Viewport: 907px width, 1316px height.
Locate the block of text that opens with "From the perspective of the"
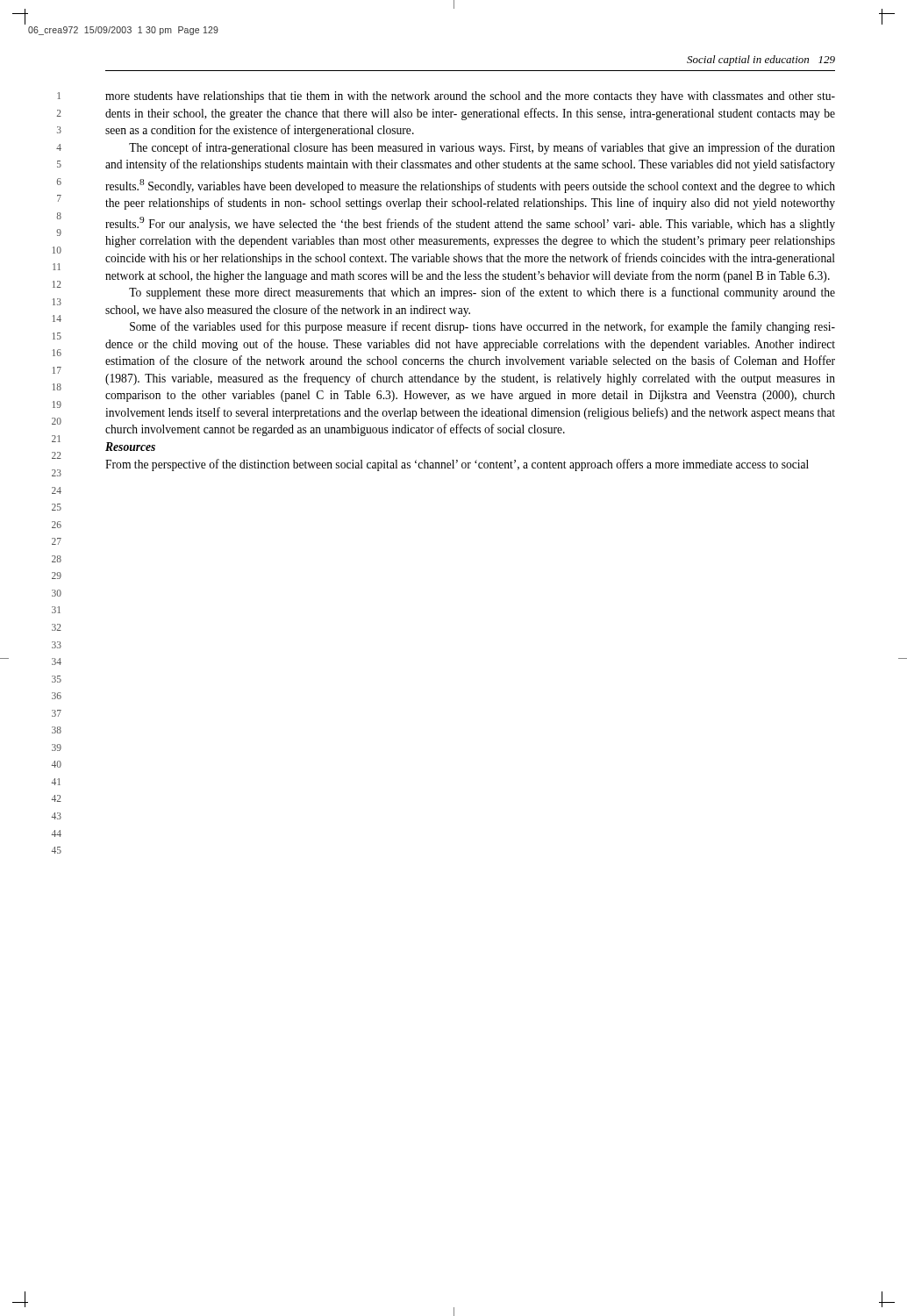click(x=470, y=464)
